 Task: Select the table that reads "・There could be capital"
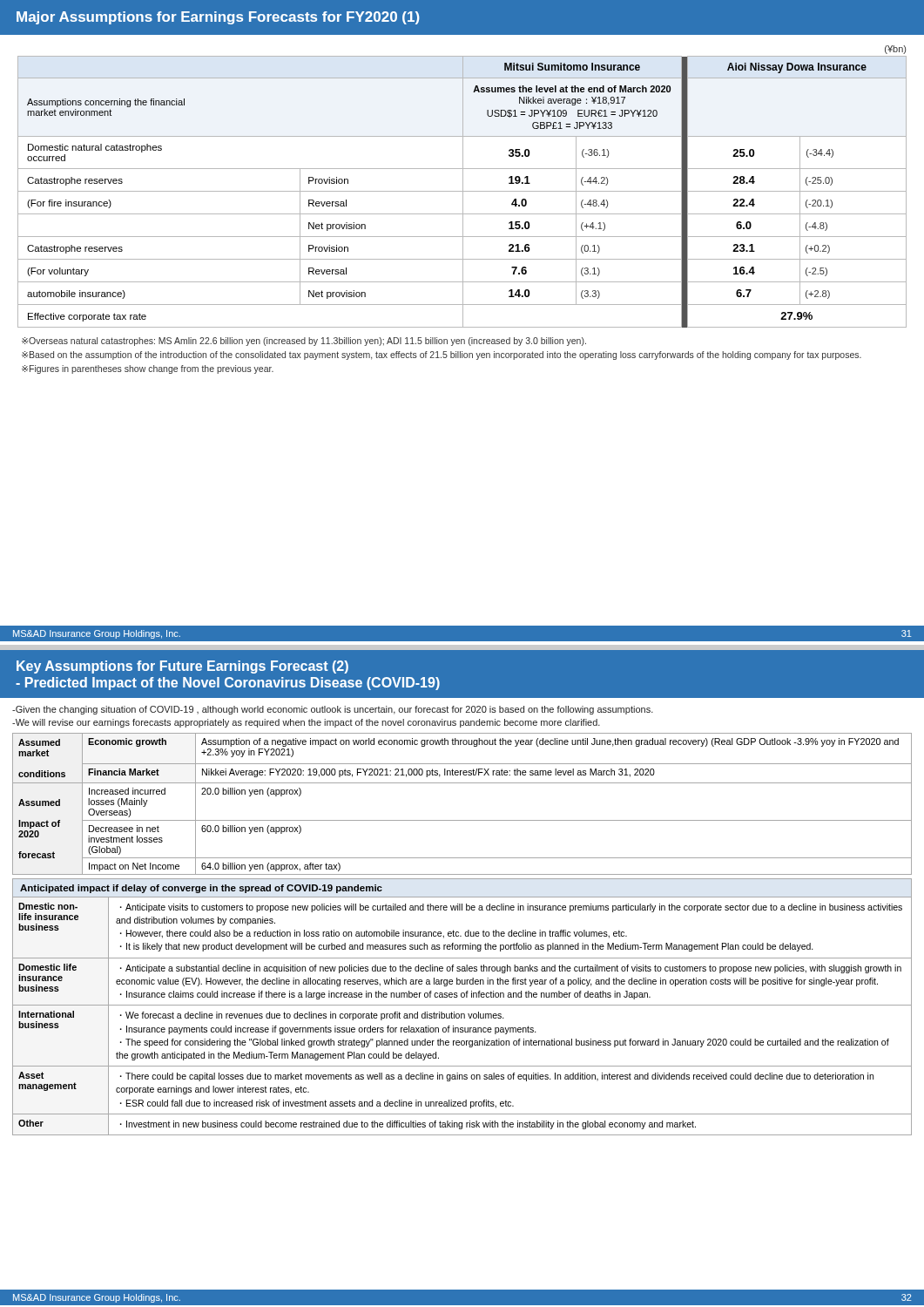[462, 1007]
